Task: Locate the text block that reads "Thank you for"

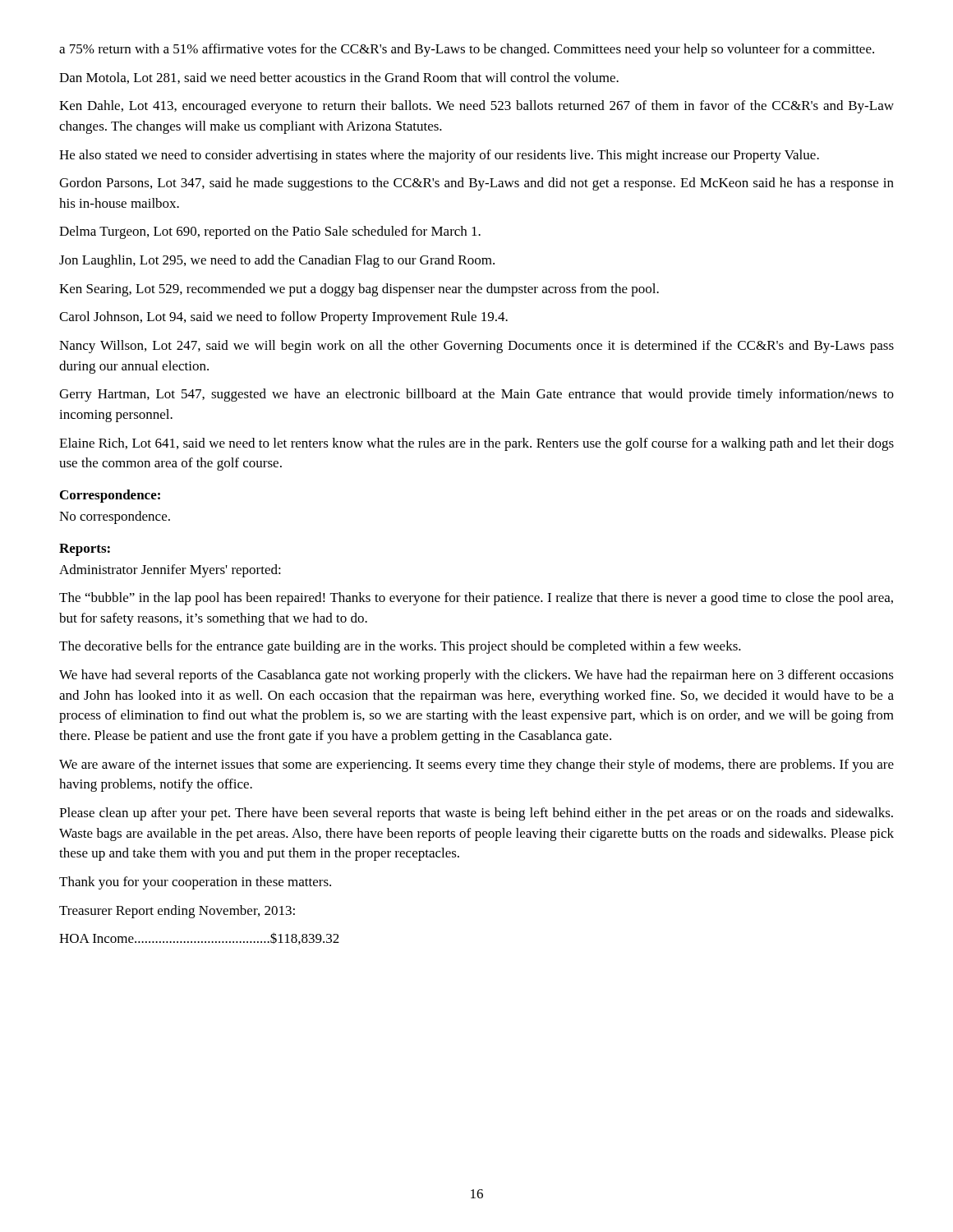Action: 196,882
